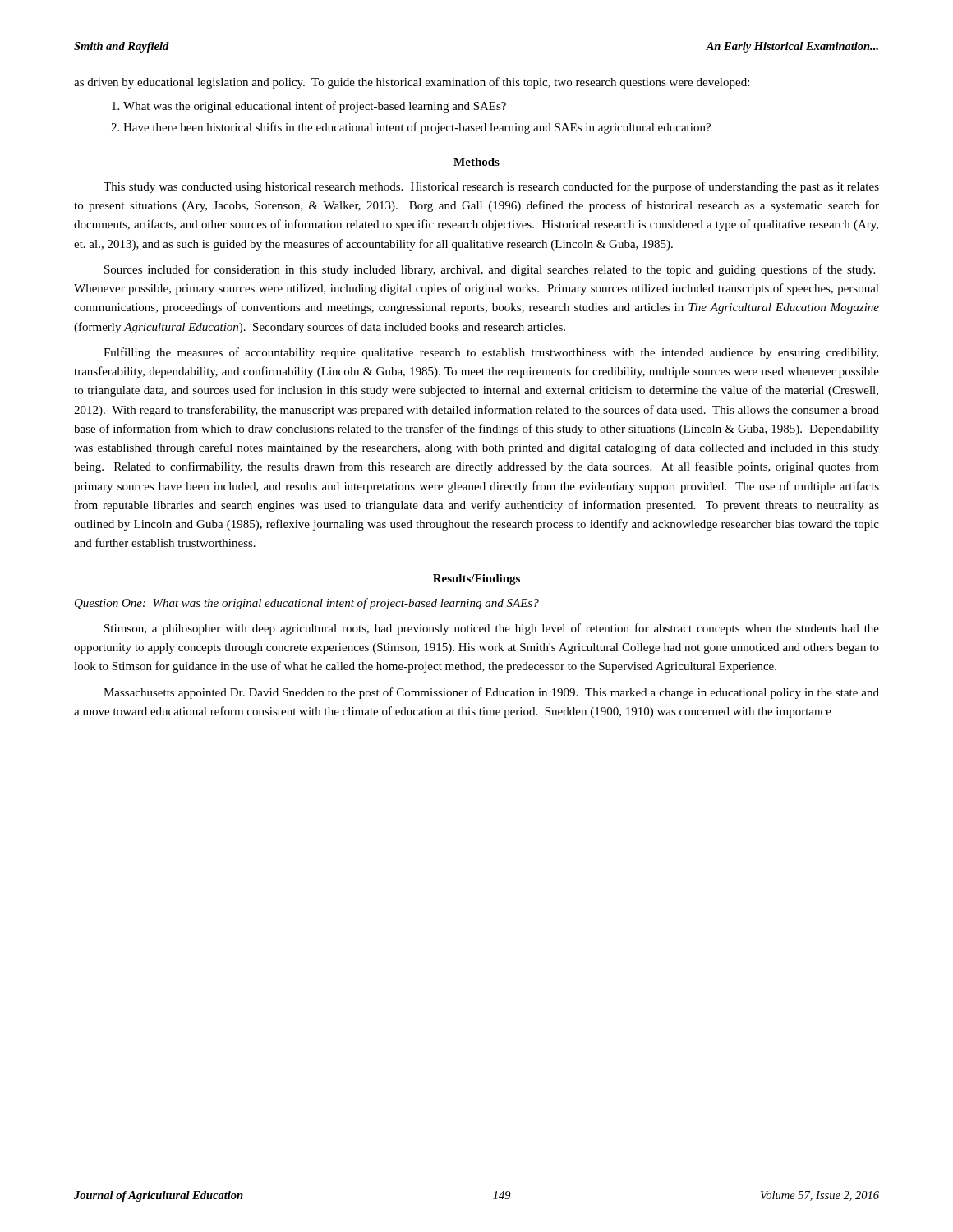Where is the passage that starts "Fulfilling the measures of accountability require"?

click(476, 448)
